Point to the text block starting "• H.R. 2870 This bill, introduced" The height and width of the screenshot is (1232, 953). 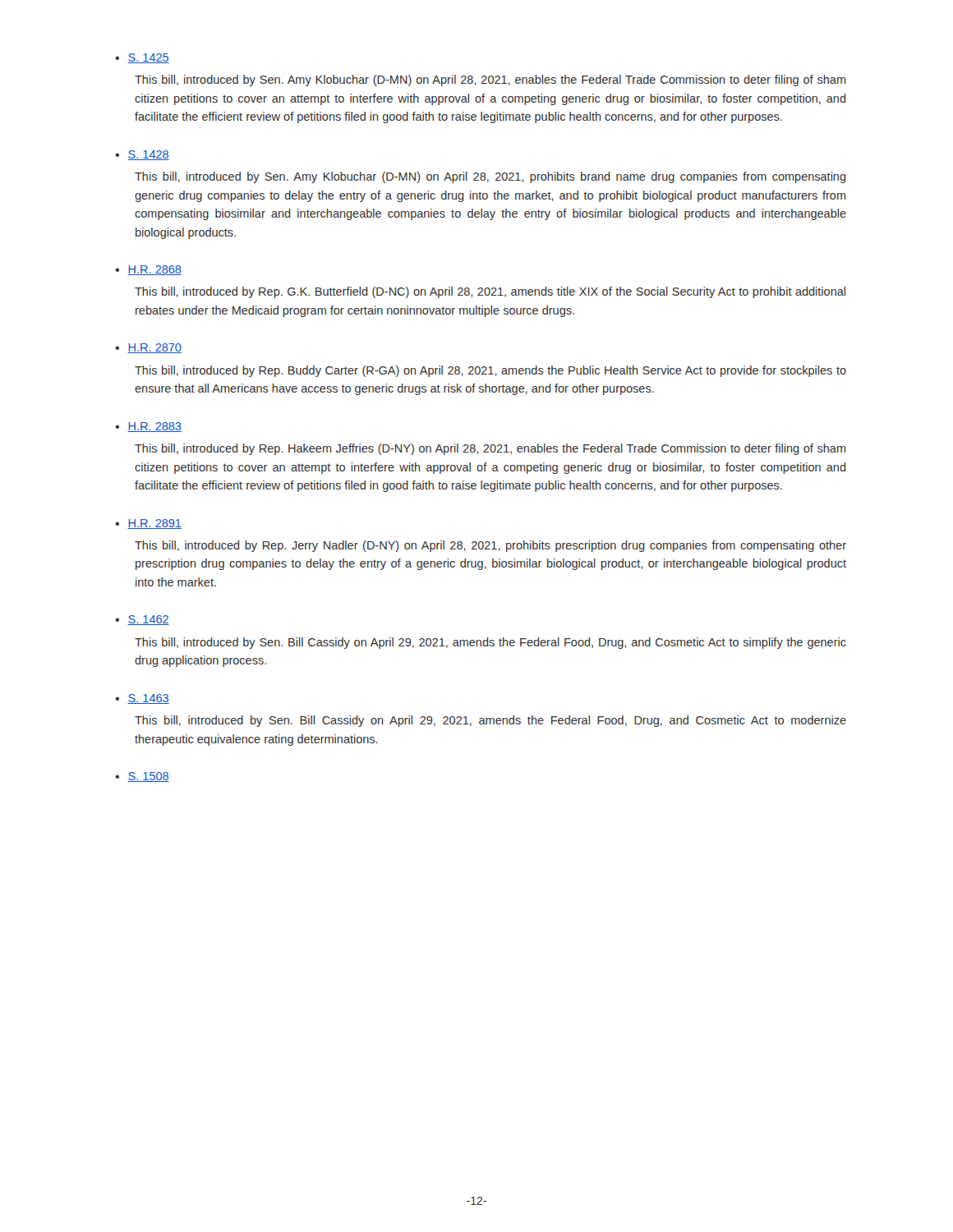pos(481,369)
